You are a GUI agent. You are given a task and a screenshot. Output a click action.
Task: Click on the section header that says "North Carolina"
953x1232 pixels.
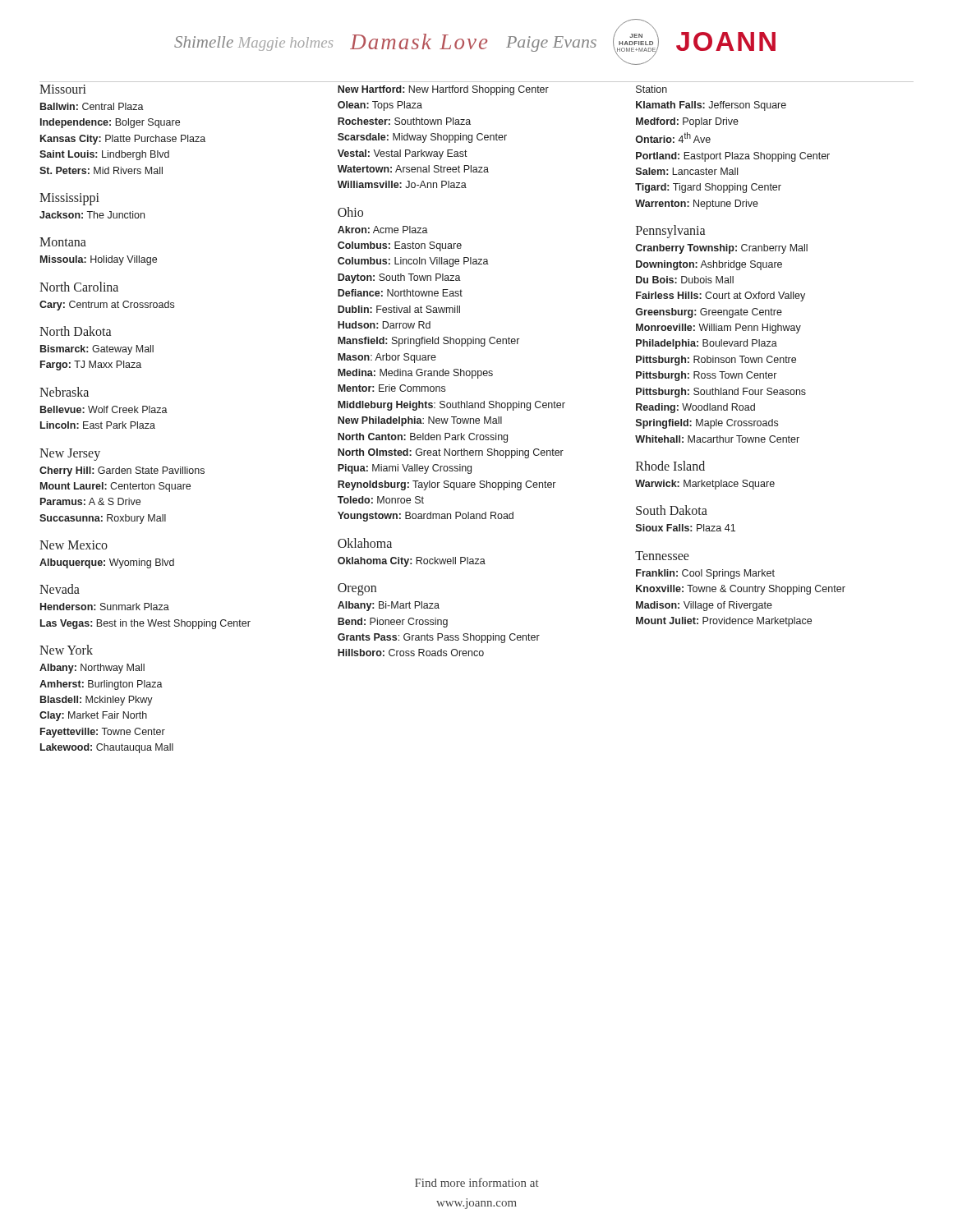coord(79,287)
